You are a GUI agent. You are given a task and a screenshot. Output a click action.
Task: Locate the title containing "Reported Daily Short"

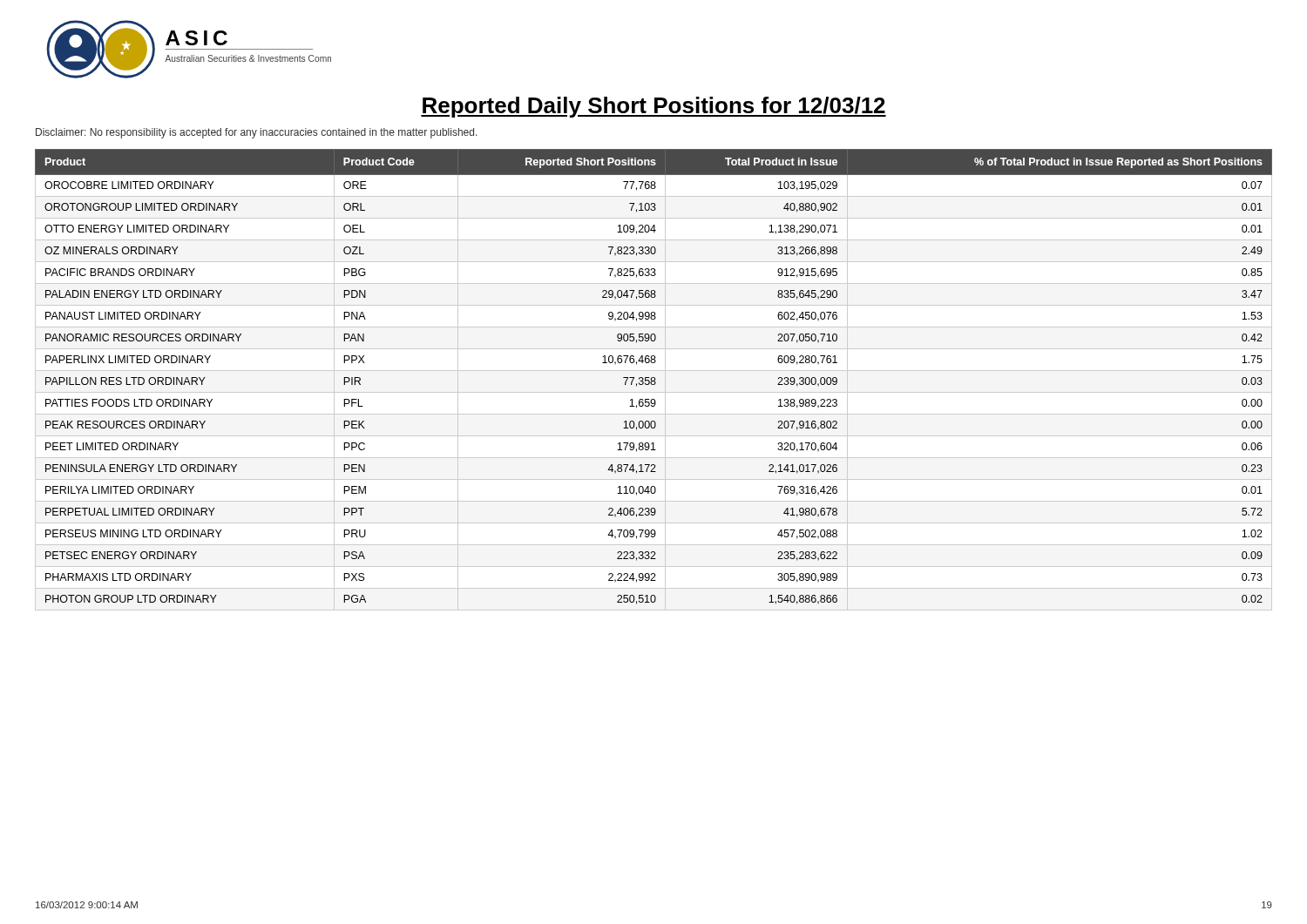pyautogui.click(x=654, y=105)
